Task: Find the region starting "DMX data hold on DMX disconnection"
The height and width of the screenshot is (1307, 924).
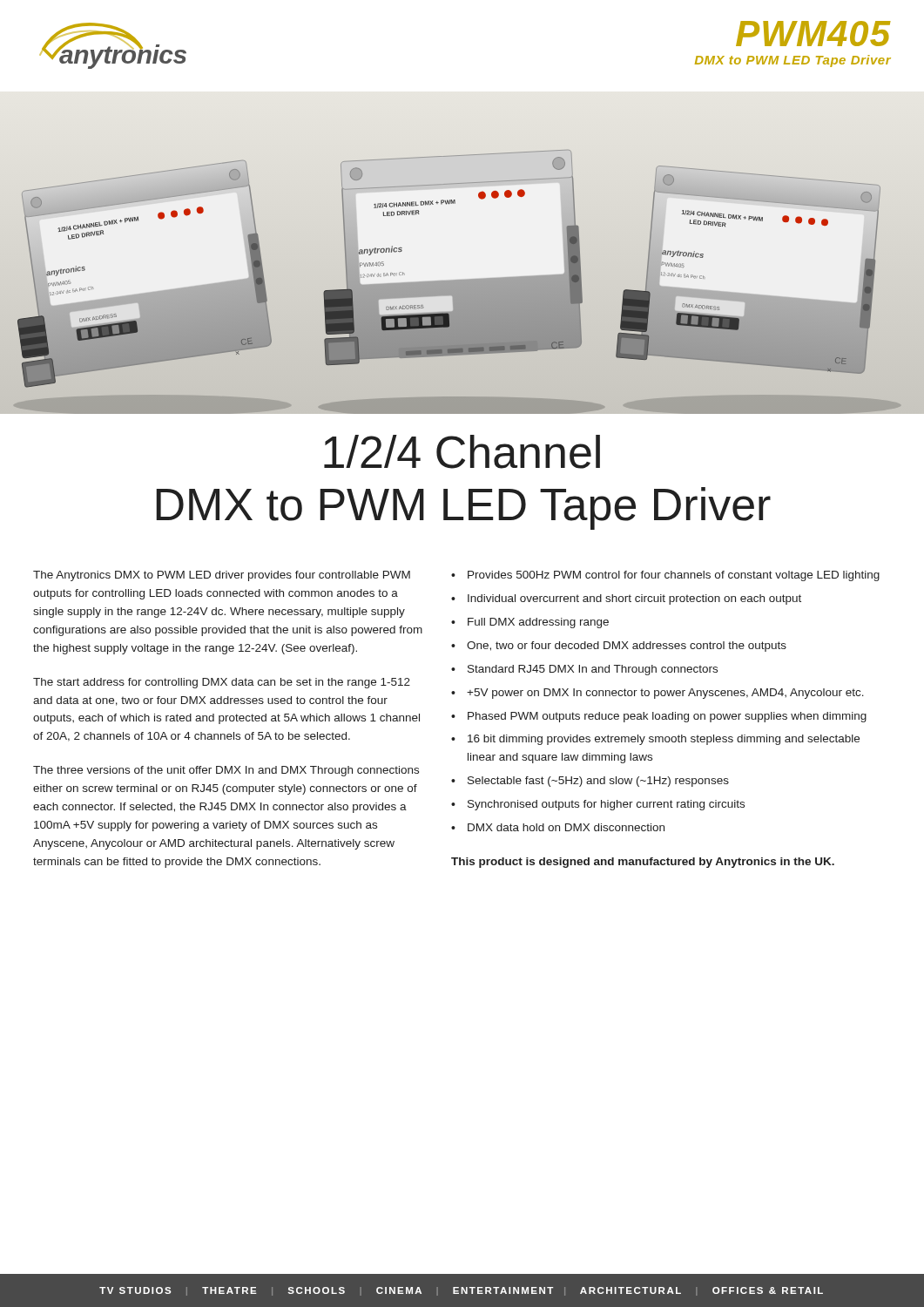Action: point(566,827)
